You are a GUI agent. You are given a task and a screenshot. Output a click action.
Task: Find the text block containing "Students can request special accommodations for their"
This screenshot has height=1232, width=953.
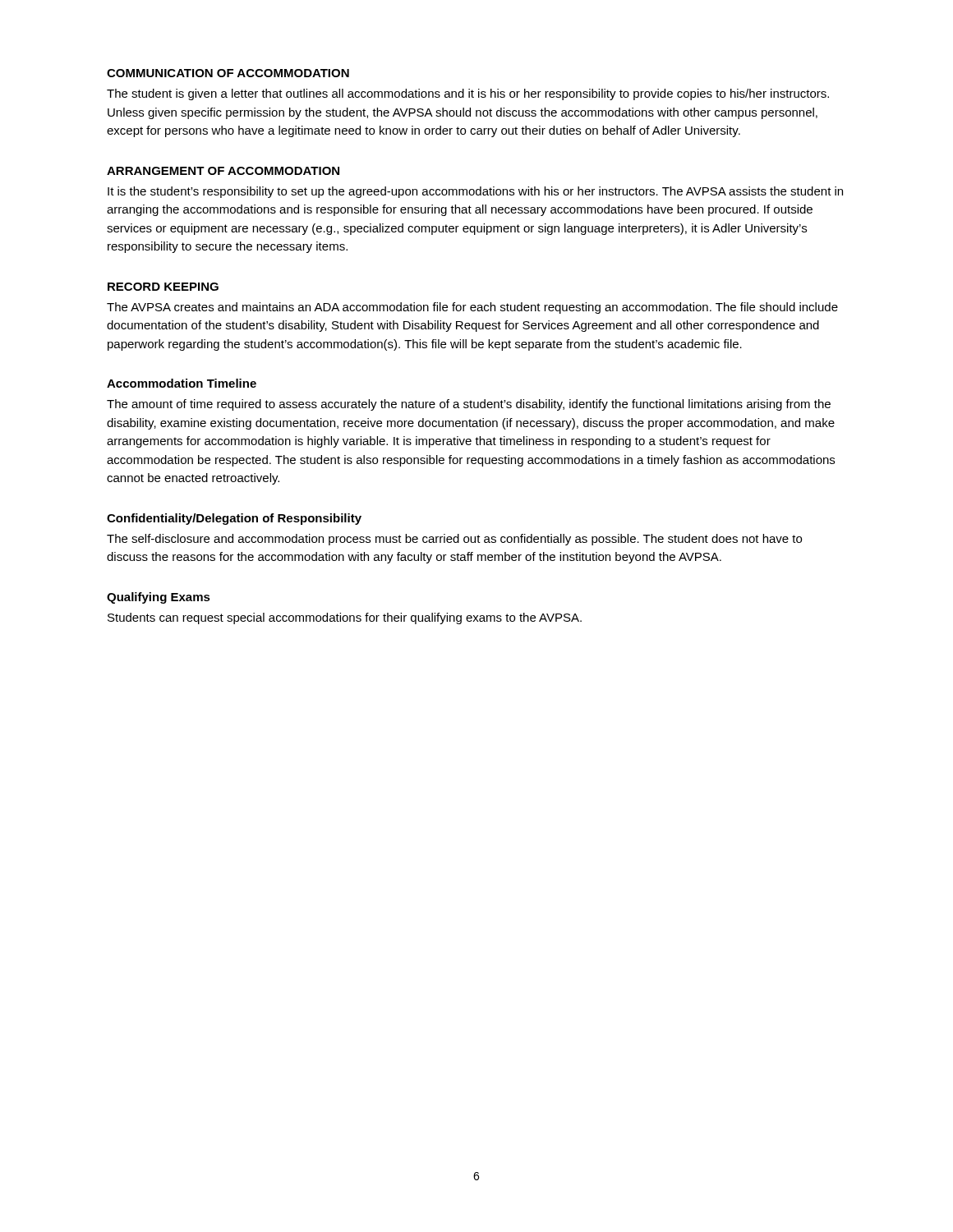(x=345, y=617)
